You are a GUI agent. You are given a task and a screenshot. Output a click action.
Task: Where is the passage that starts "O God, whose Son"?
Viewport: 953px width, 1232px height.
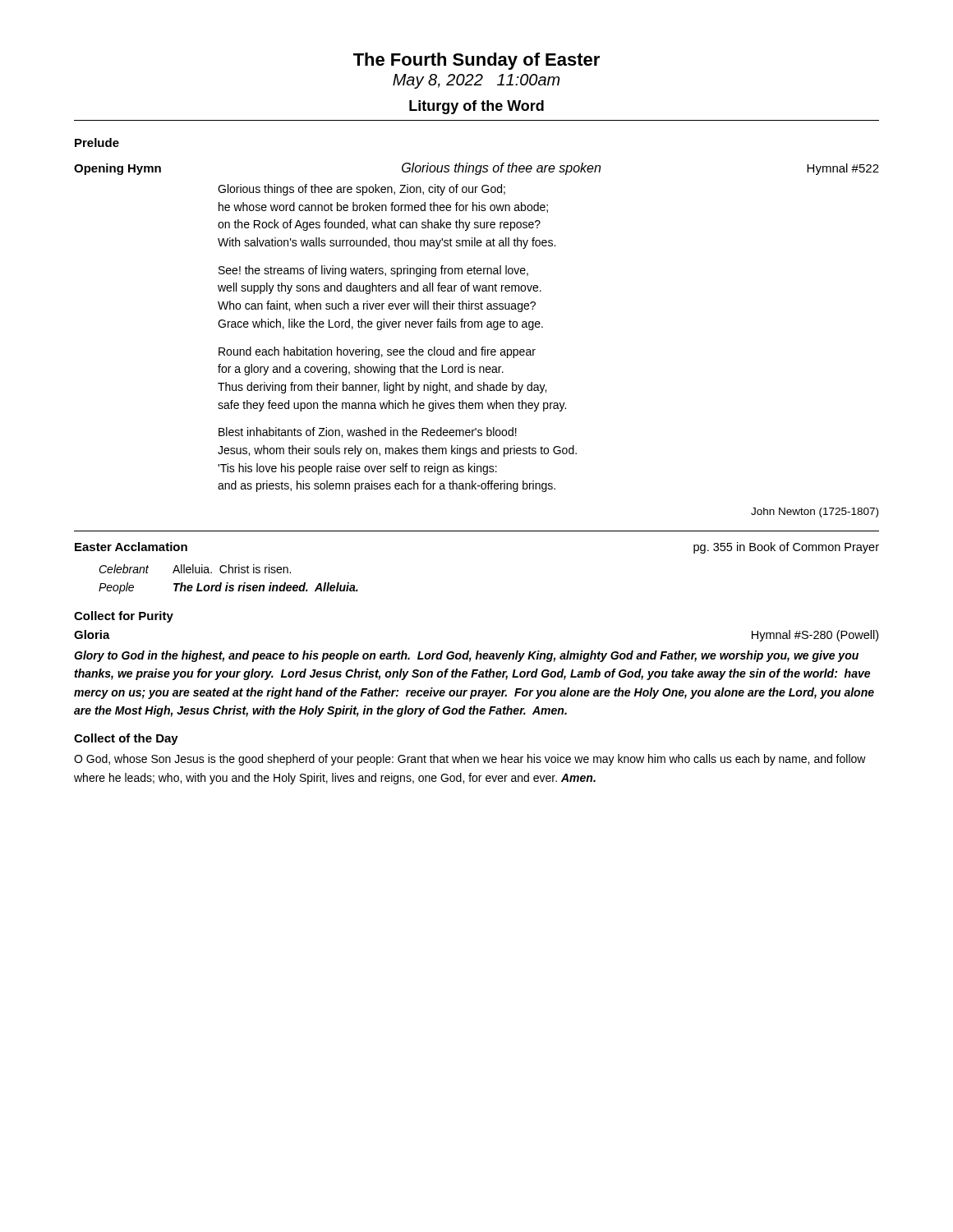[x=470, y=768]
